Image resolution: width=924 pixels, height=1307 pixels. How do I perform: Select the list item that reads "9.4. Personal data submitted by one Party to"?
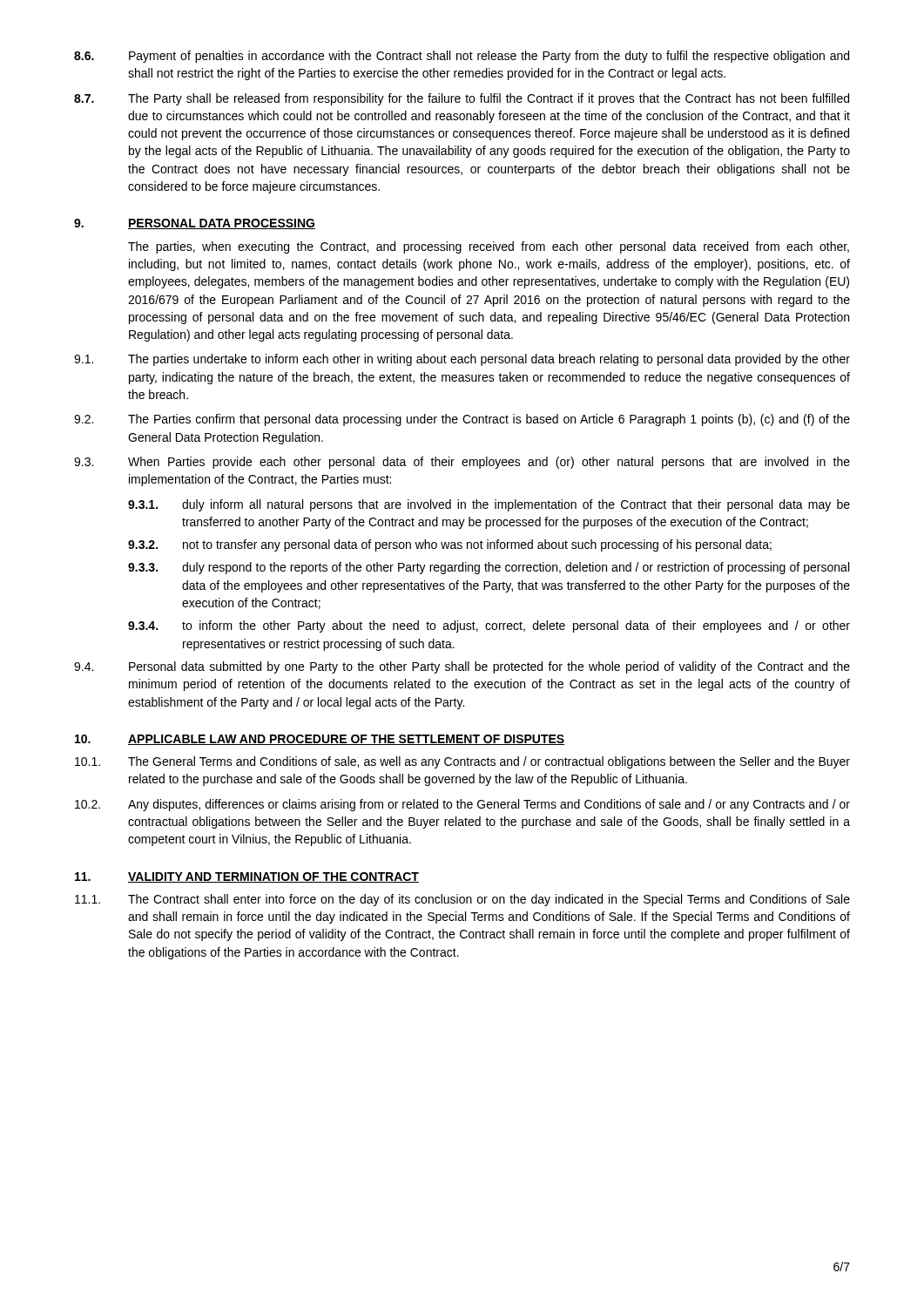[462, 684]
